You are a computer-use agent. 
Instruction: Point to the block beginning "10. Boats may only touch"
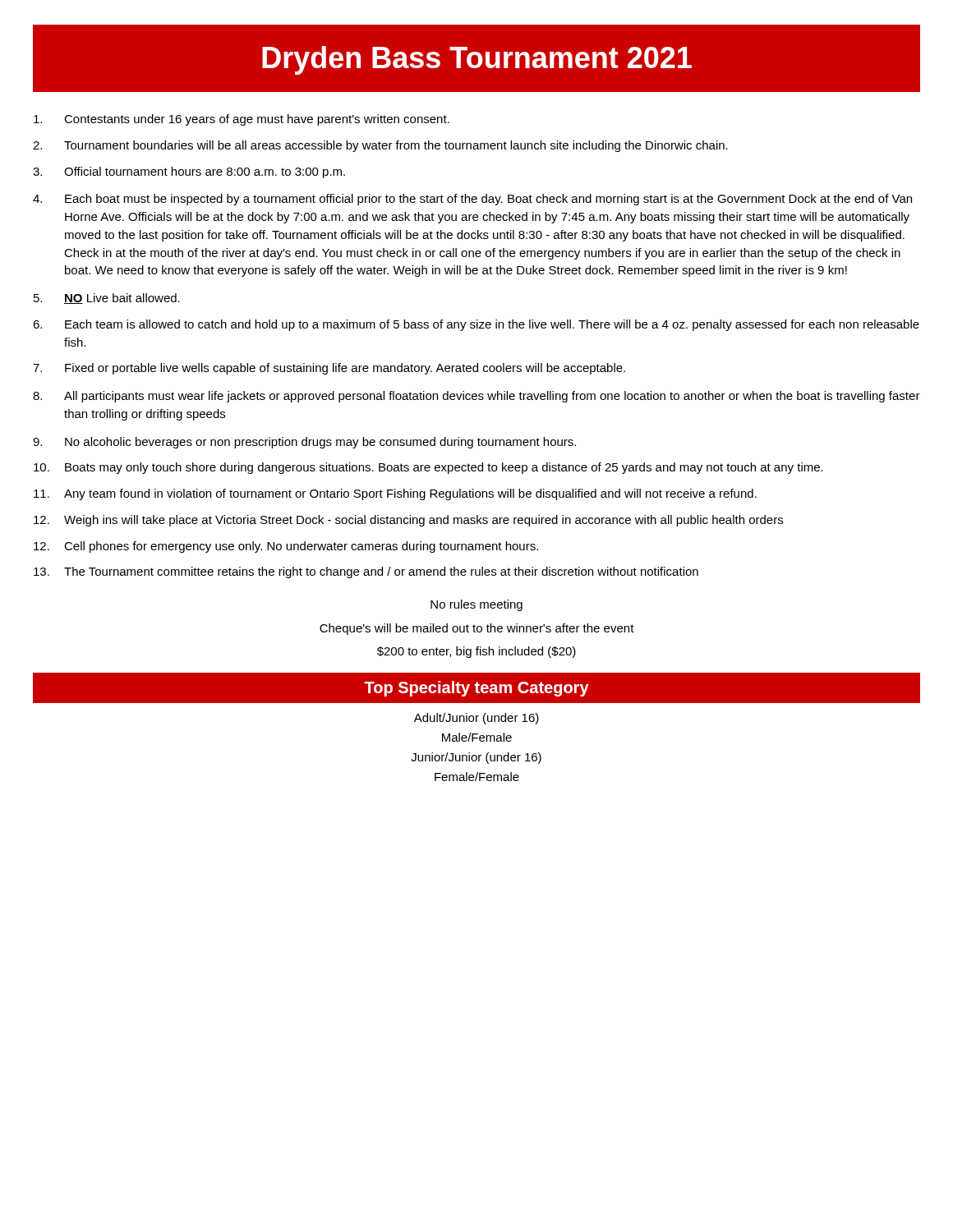coord(476,467)
